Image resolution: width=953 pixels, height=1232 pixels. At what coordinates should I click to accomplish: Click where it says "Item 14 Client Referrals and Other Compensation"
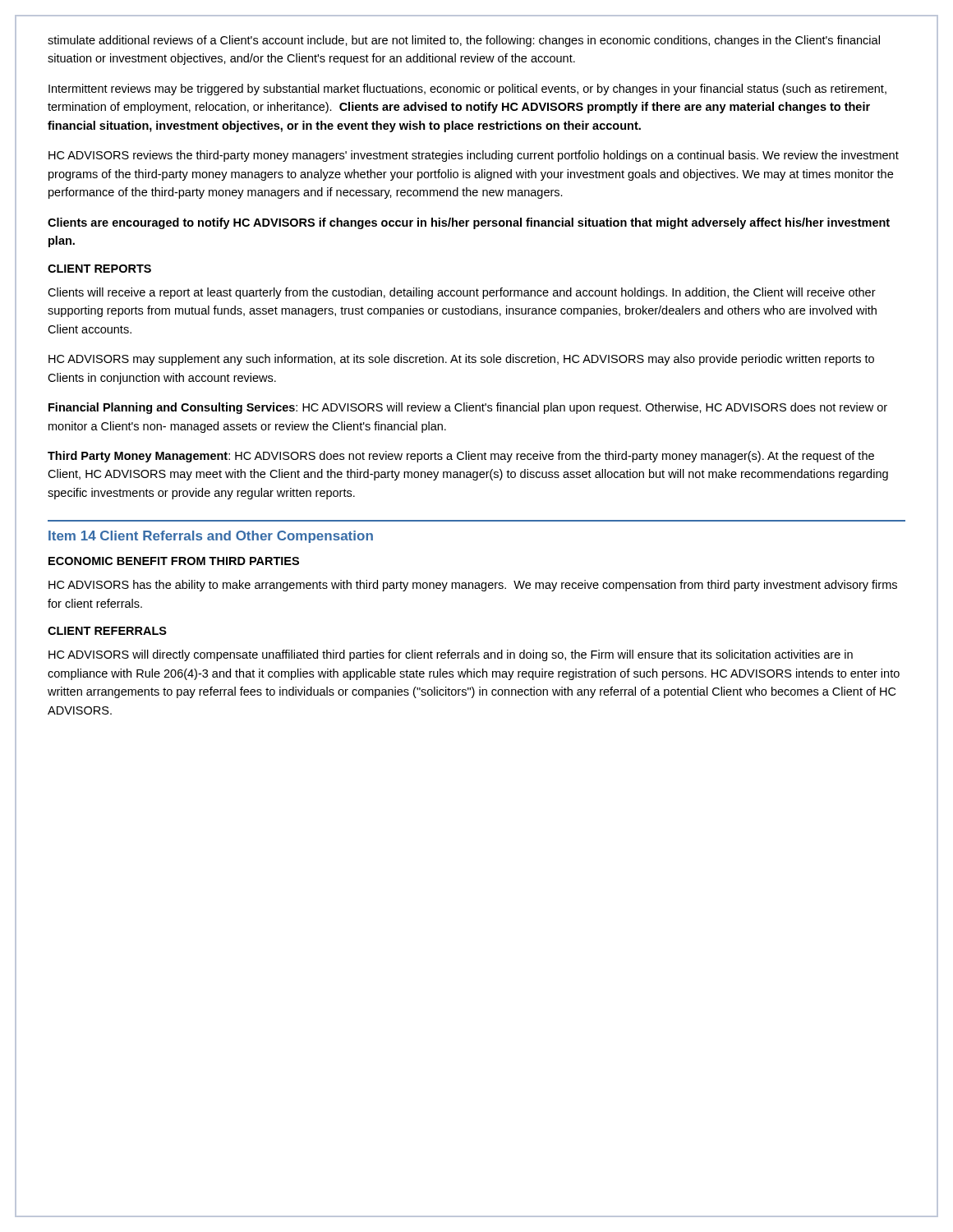coord(211,536)
